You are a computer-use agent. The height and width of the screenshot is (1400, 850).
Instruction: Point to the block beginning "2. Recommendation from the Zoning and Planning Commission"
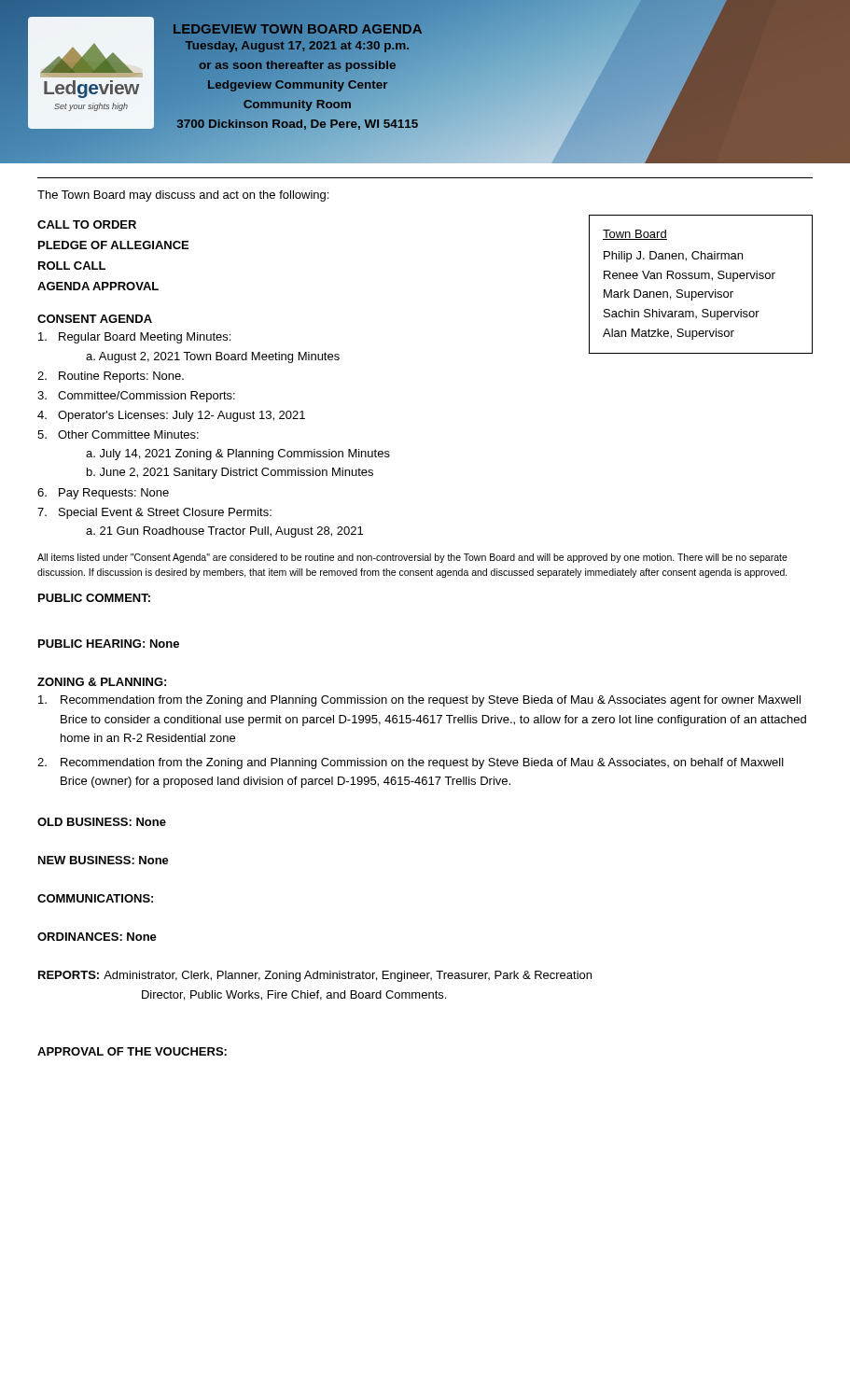(425, 772)
